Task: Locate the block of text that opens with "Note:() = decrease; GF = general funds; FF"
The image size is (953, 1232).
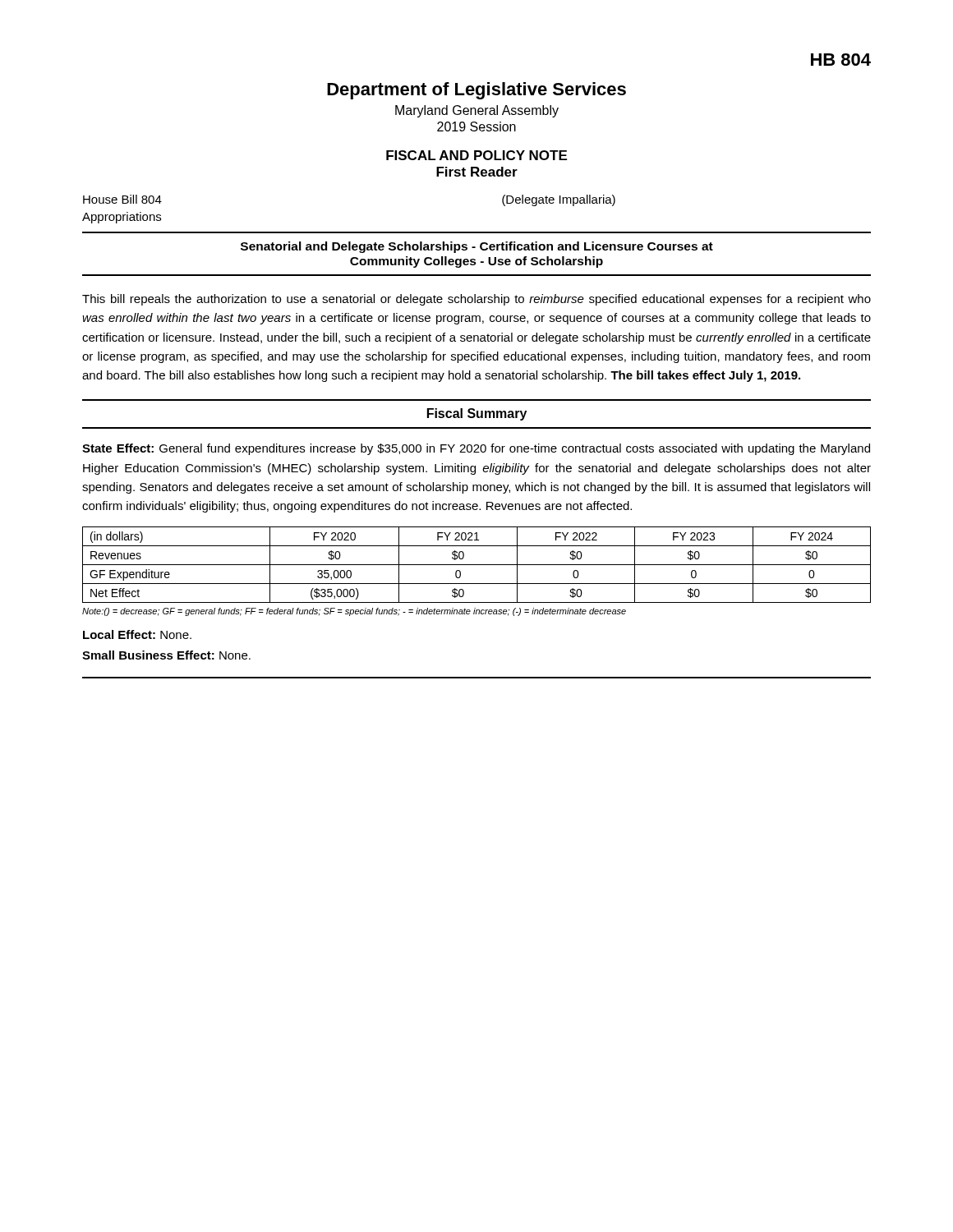Action: pos(354,611)
